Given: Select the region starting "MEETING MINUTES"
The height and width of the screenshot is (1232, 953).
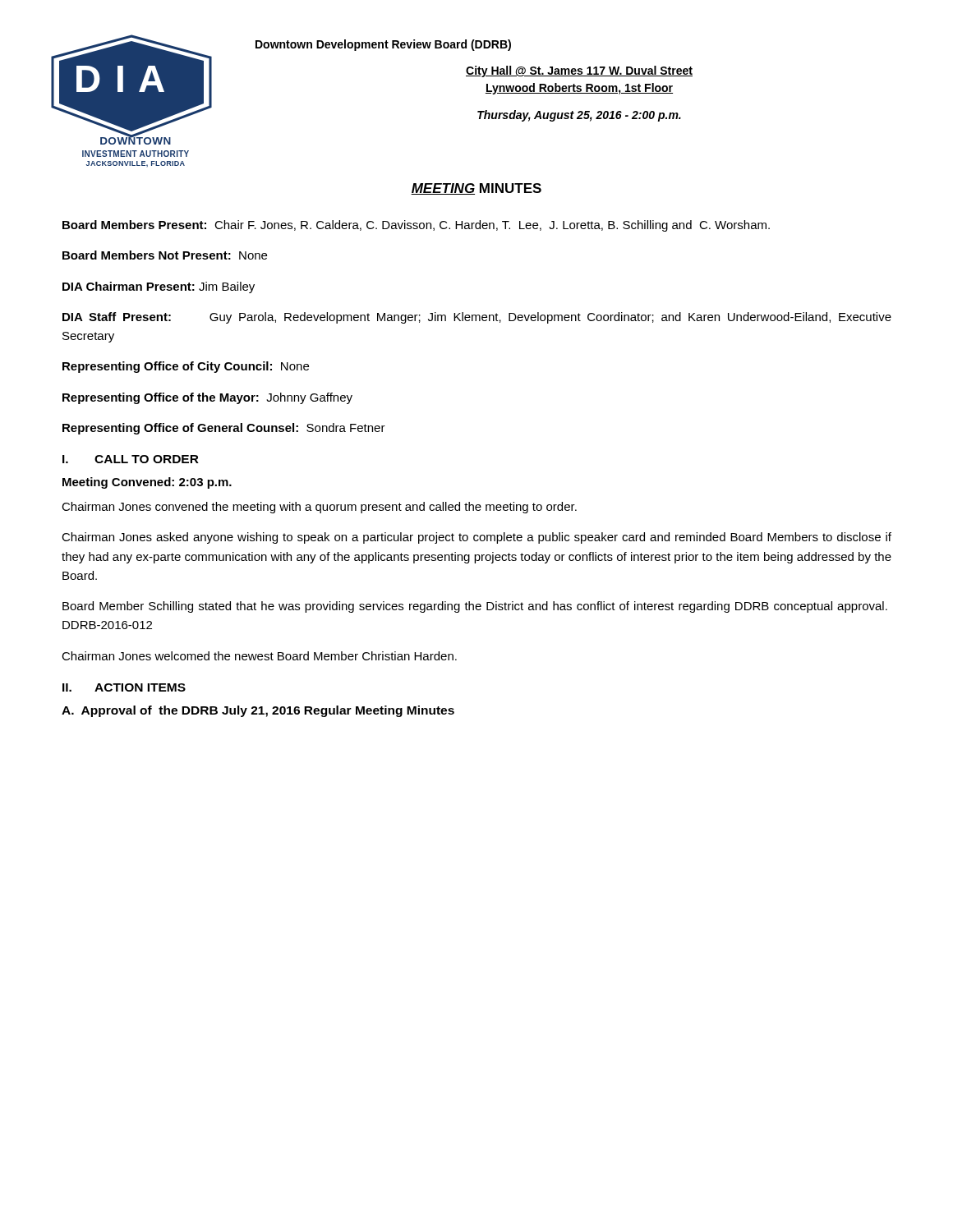Looking at the screenshot, I should 476,188.
